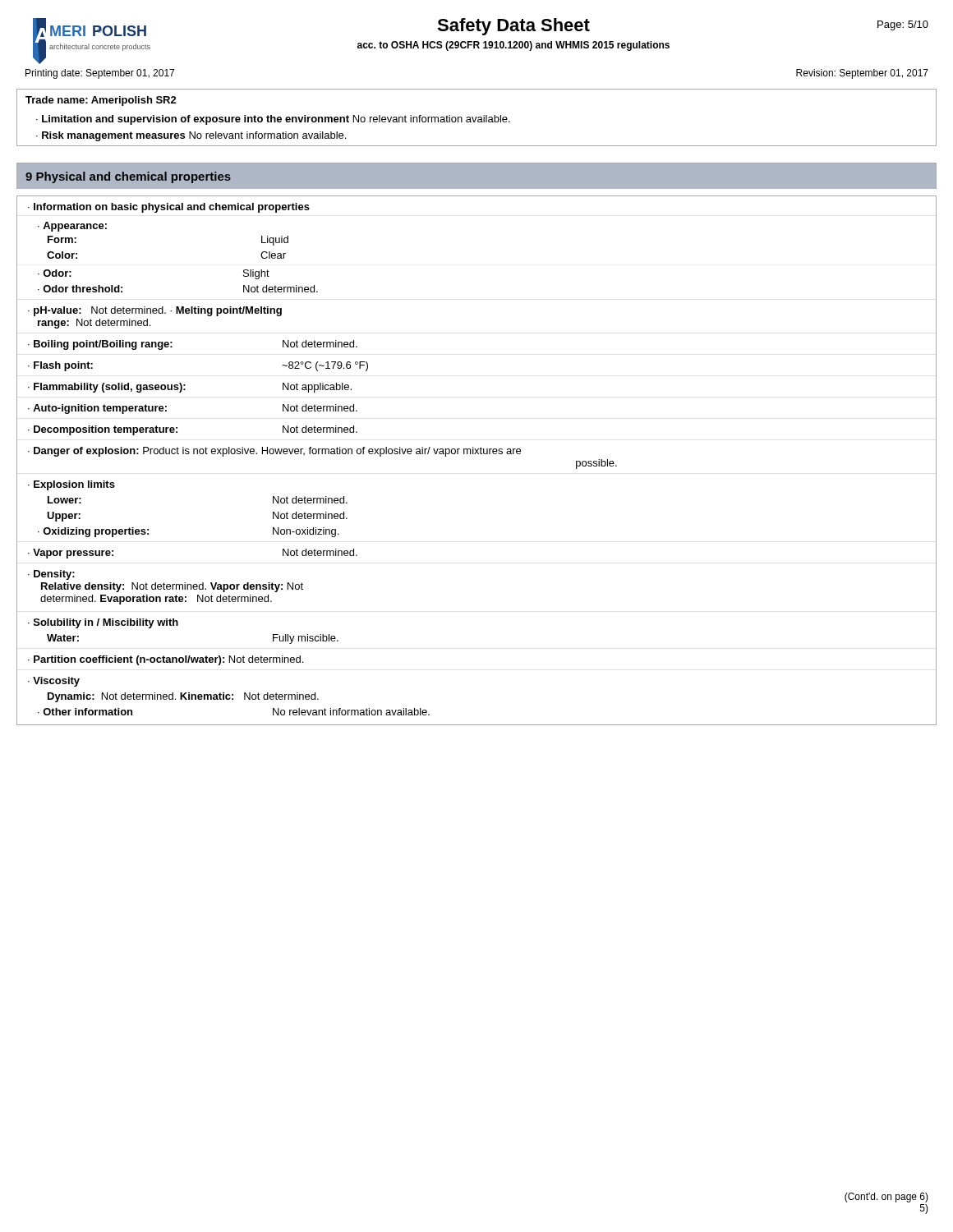Select the region starting "· Flash point:"
This screenshot has width=953, height=1232.
59,366
